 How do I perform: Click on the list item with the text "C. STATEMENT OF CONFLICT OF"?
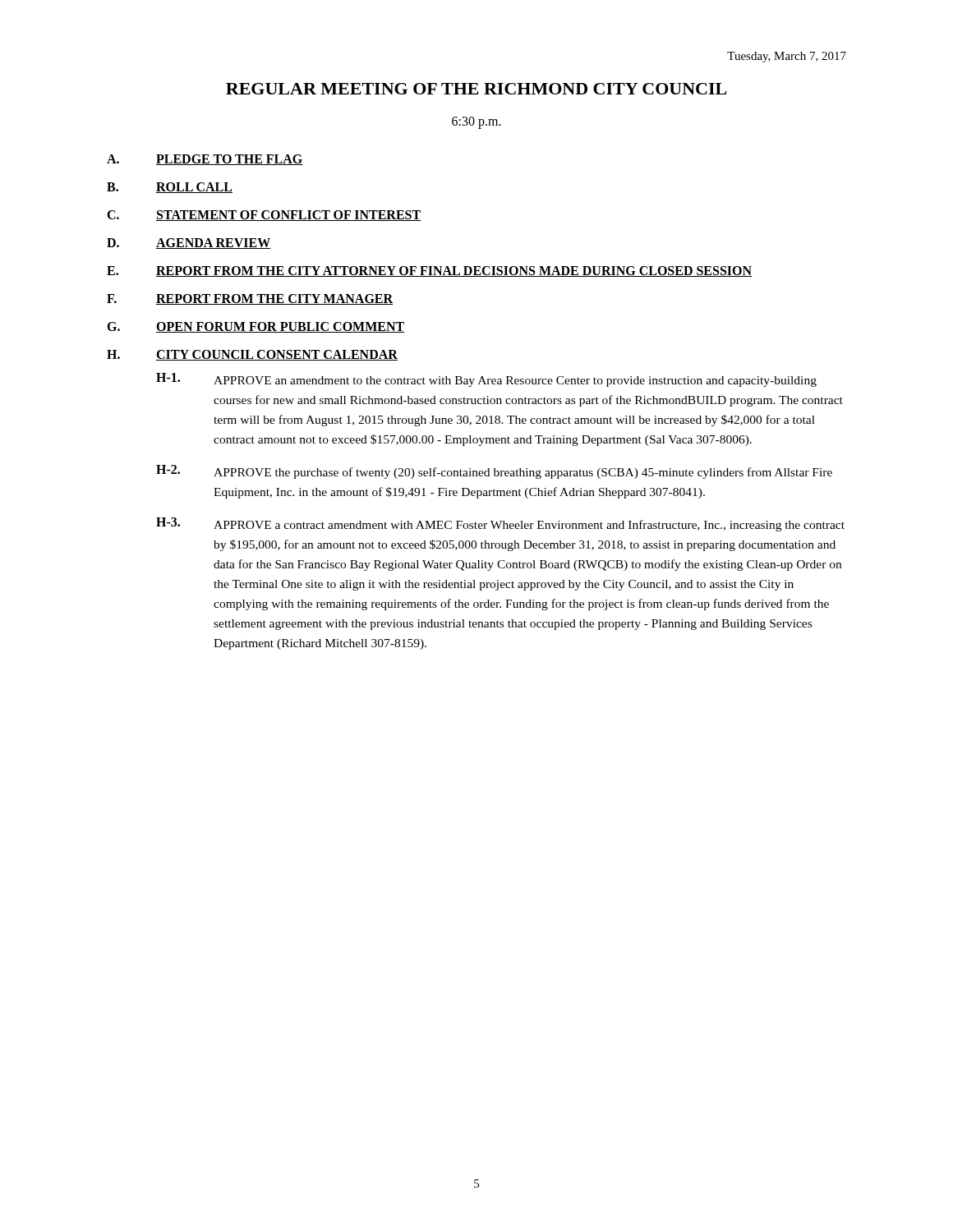click(264, 216)
